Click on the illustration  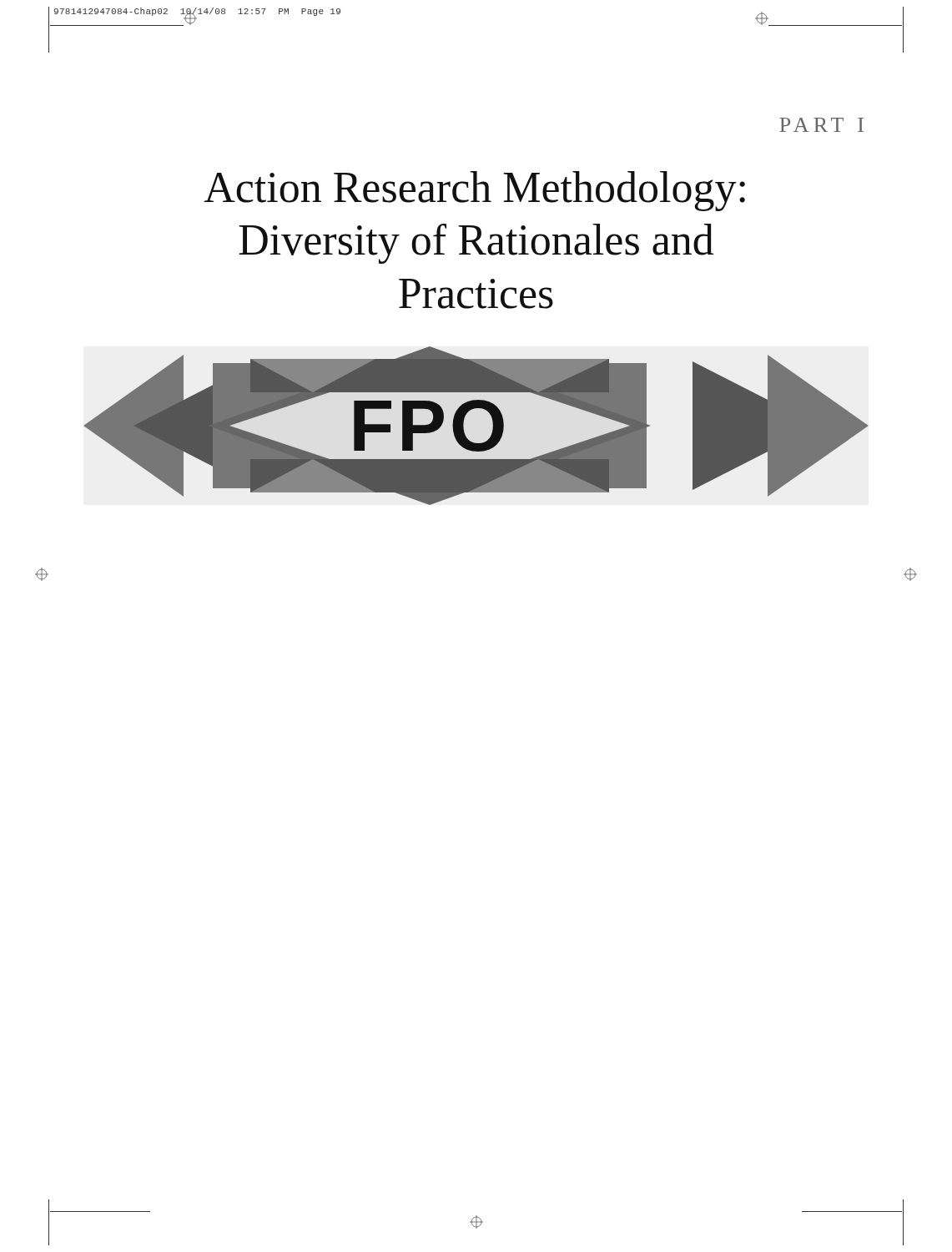[476, 426]
